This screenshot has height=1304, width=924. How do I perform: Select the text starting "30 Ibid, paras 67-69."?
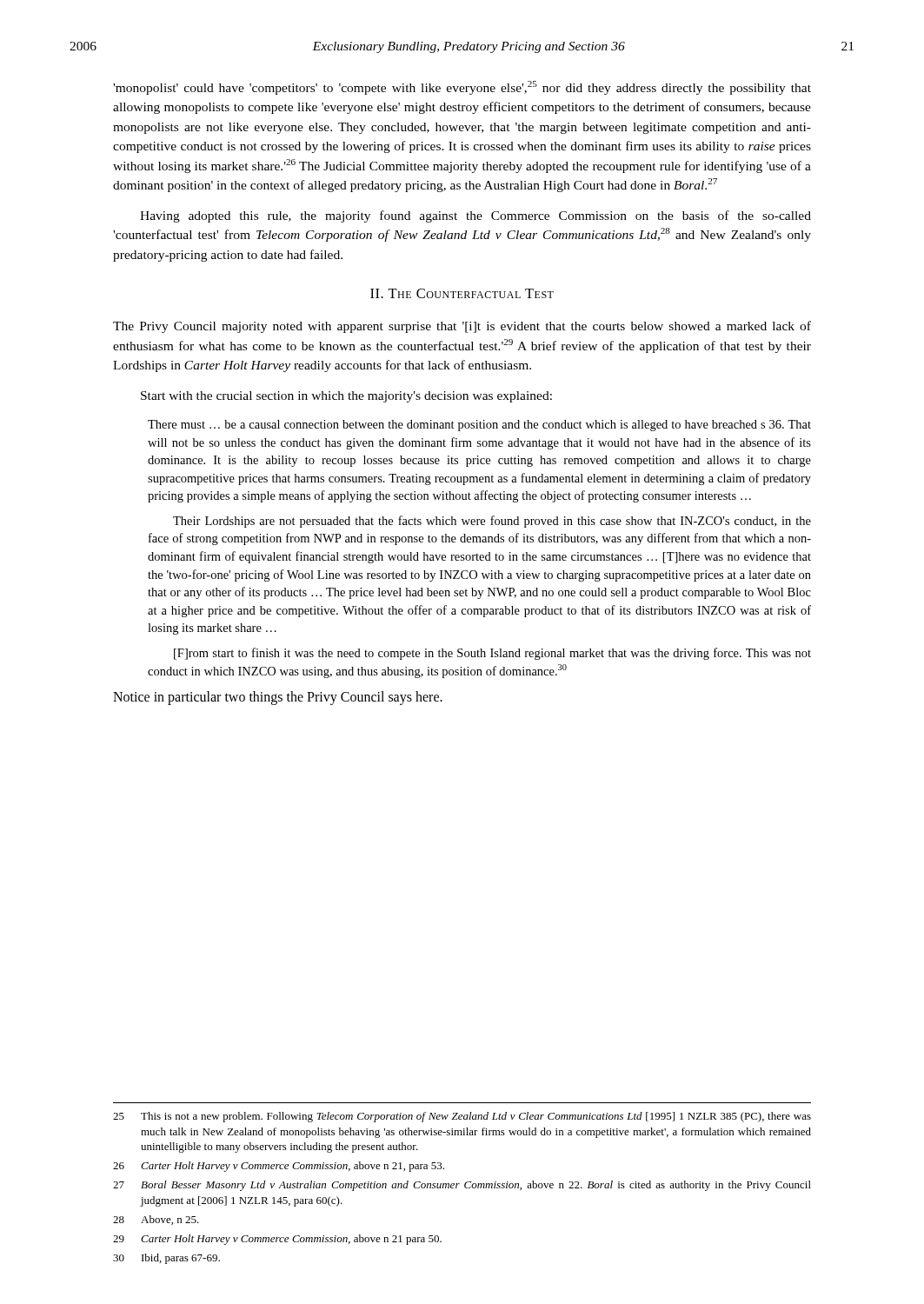pos(166,1259)
